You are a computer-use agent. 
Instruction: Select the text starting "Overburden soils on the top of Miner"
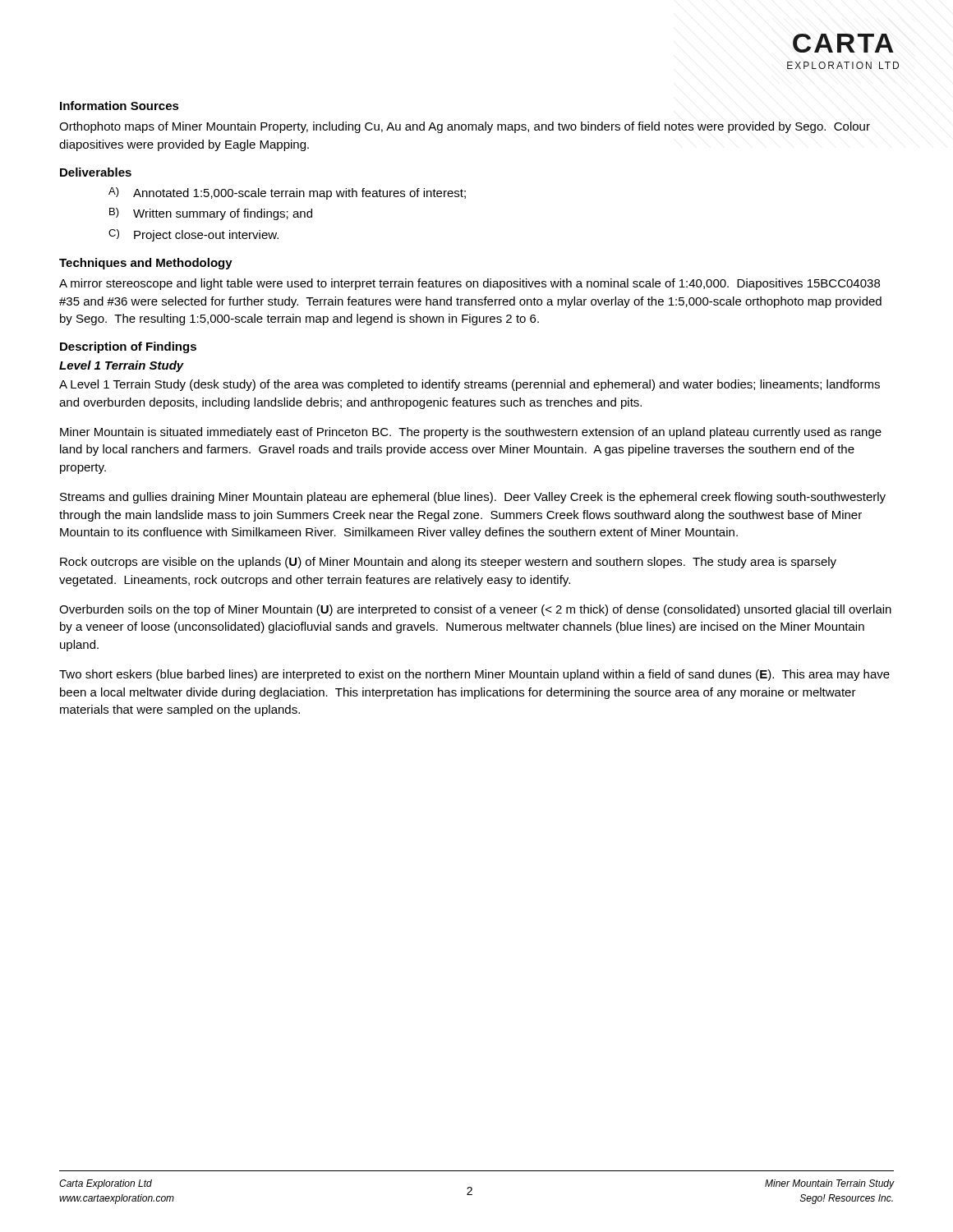click(475, 626)
